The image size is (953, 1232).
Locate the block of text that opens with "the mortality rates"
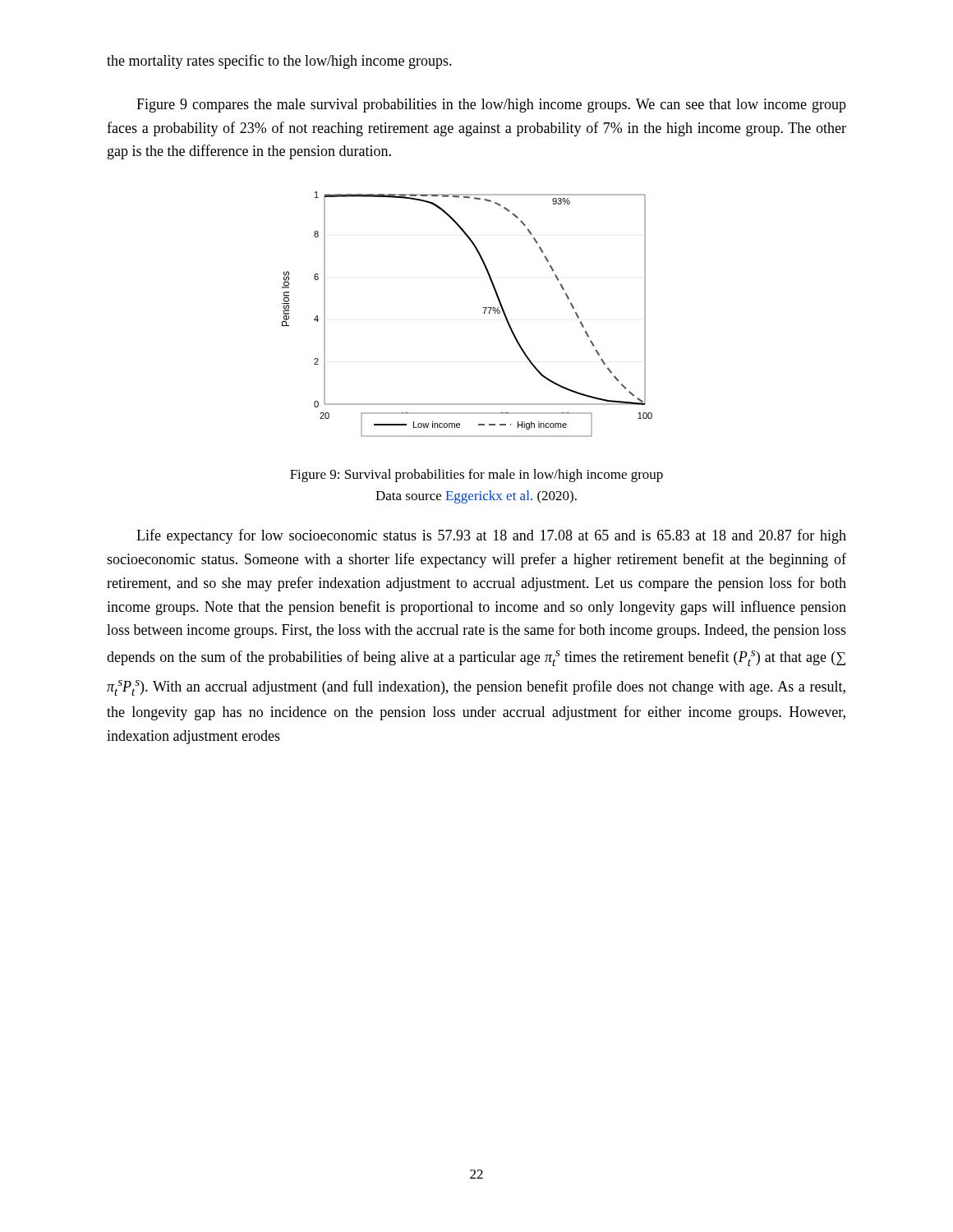pyautogui.click(x=279, y=62)
